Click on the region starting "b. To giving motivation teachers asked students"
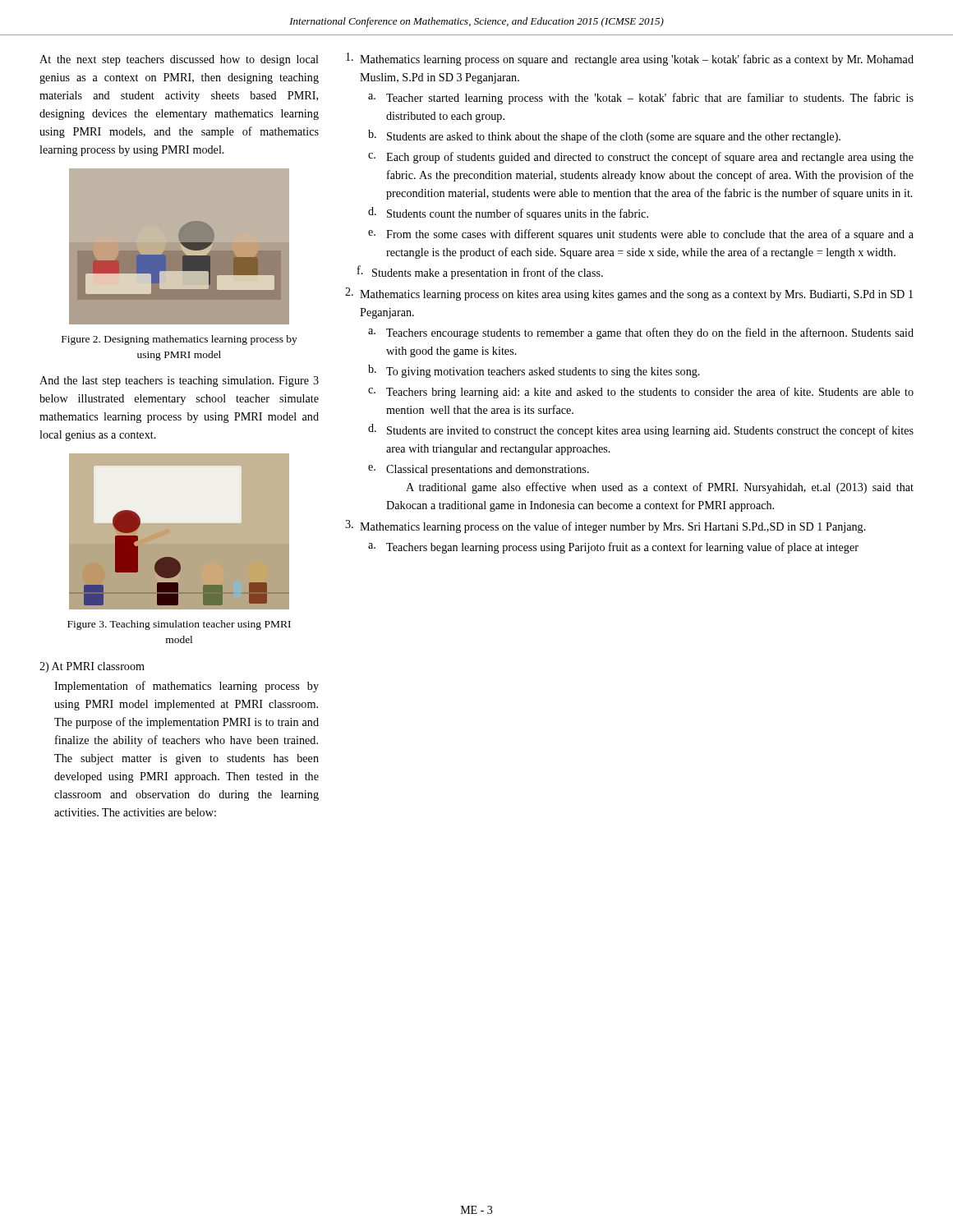 [x=641, y=371]
